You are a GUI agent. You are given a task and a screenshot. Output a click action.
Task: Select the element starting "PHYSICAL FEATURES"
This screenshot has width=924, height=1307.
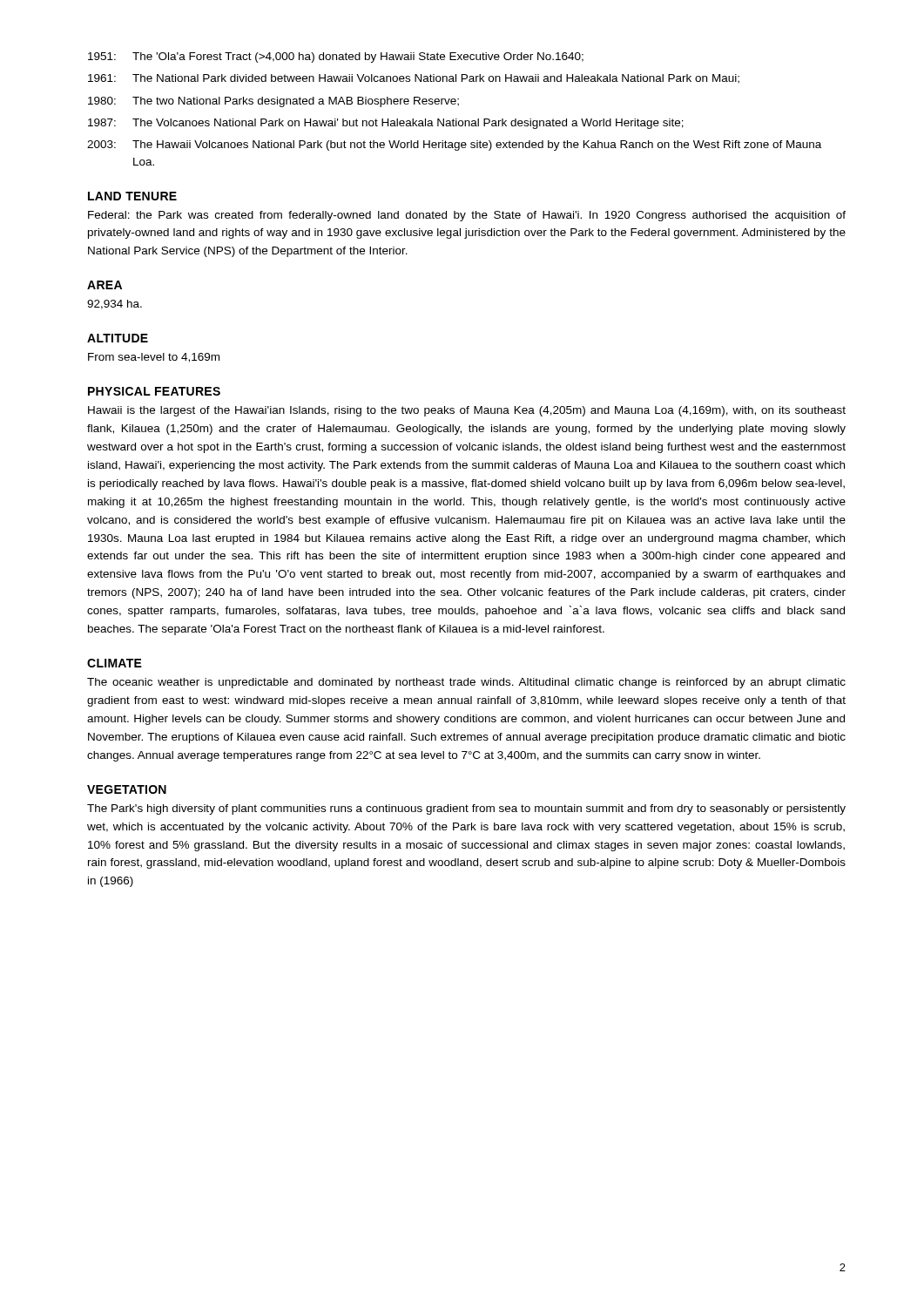154,391
